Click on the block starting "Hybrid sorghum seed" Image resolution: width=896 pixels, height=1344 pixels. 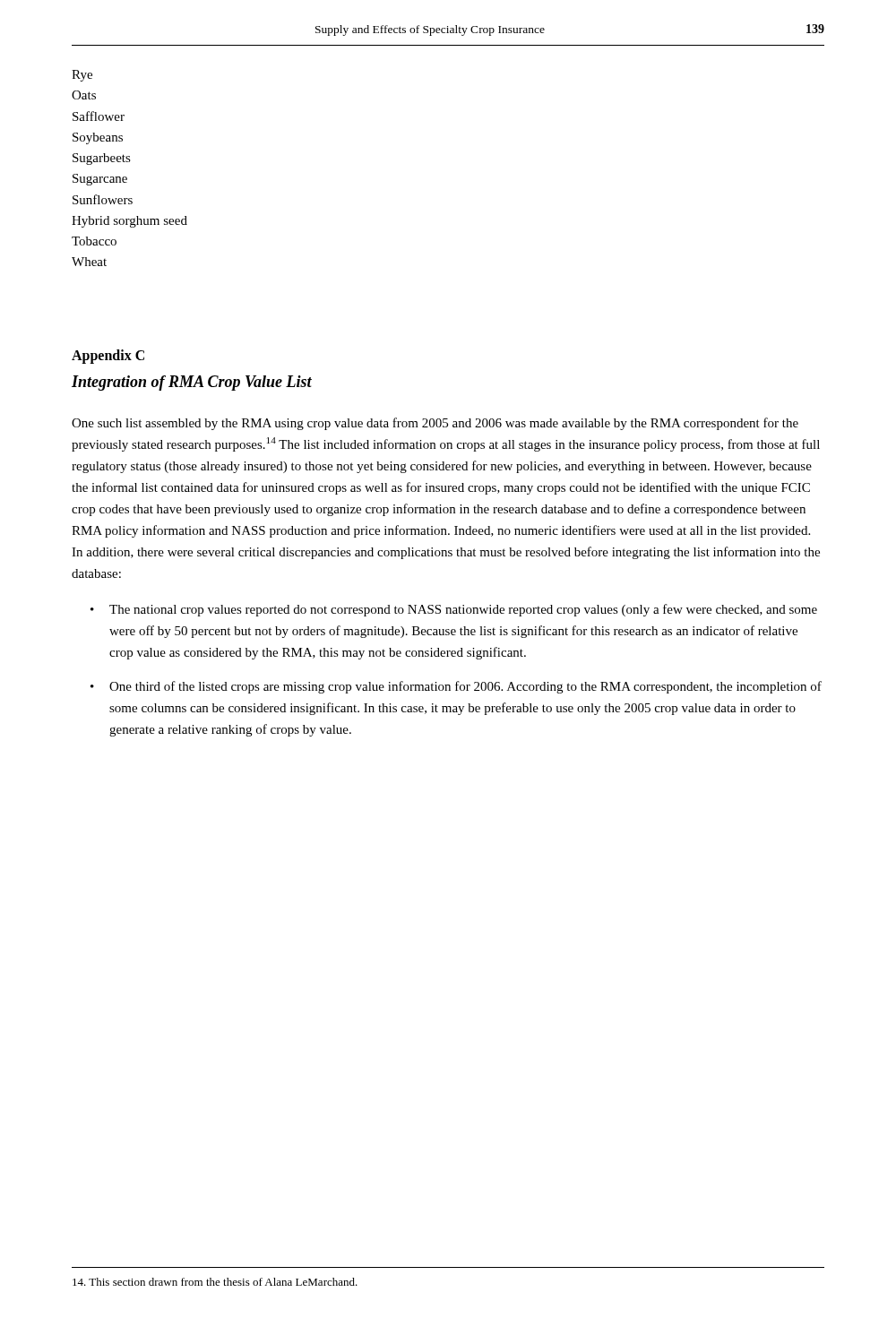(x=129, y=222)
